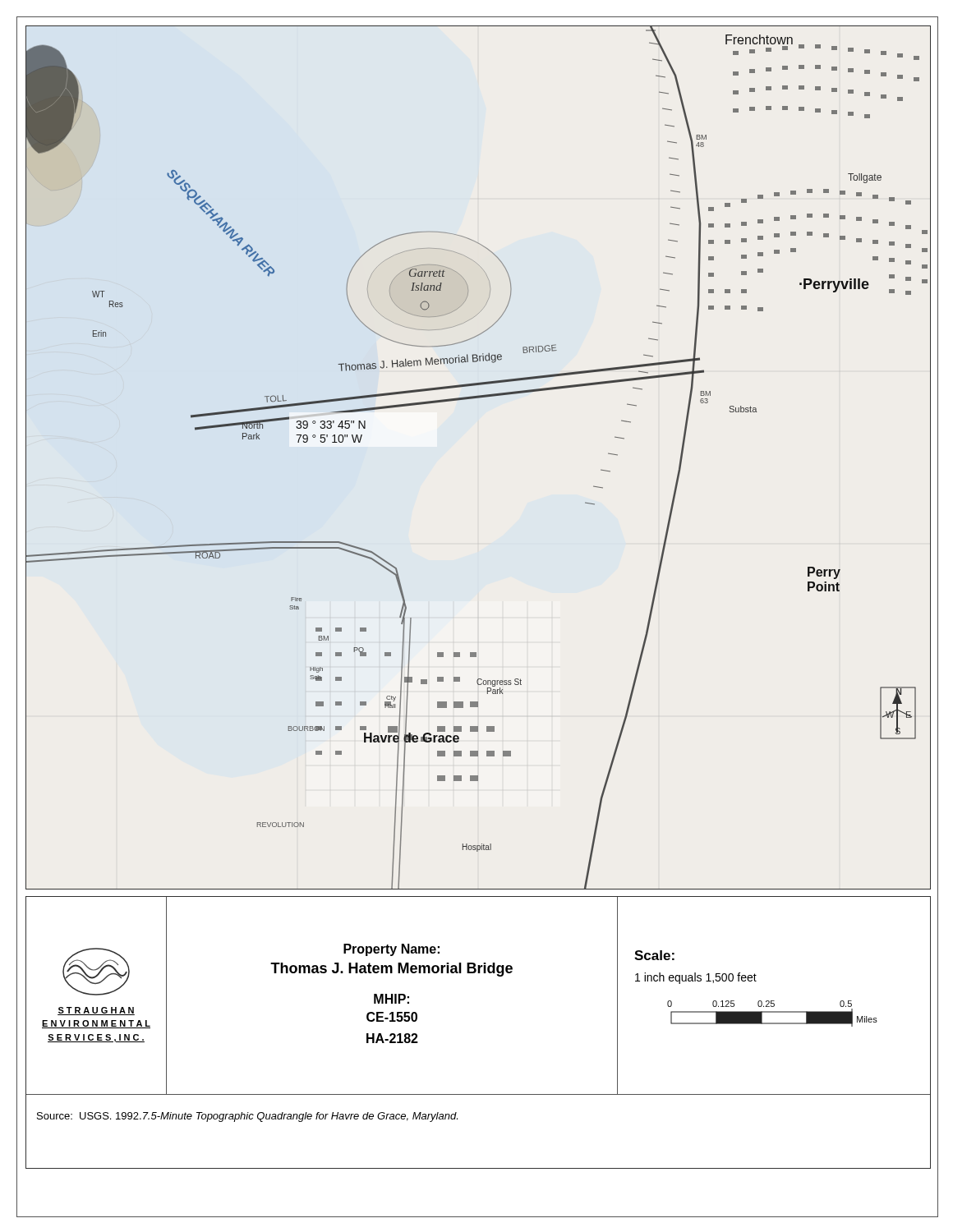This screenshot has width=953, height=1232.
Task: Locate the logo
Action: click(97, 995)
